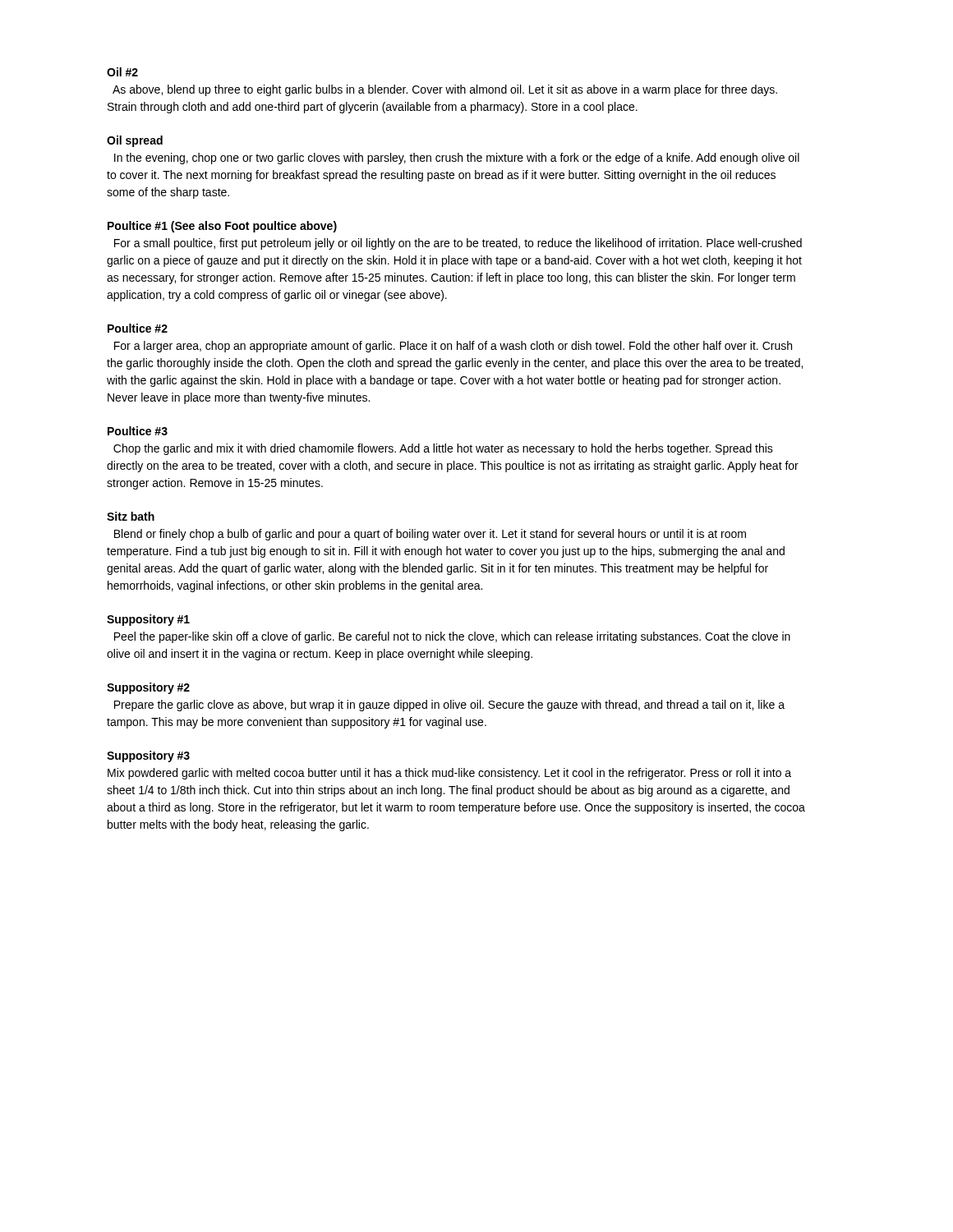Locate the region starting "Chop the garlic and mix it"
953x1232 pixels.
453,466
